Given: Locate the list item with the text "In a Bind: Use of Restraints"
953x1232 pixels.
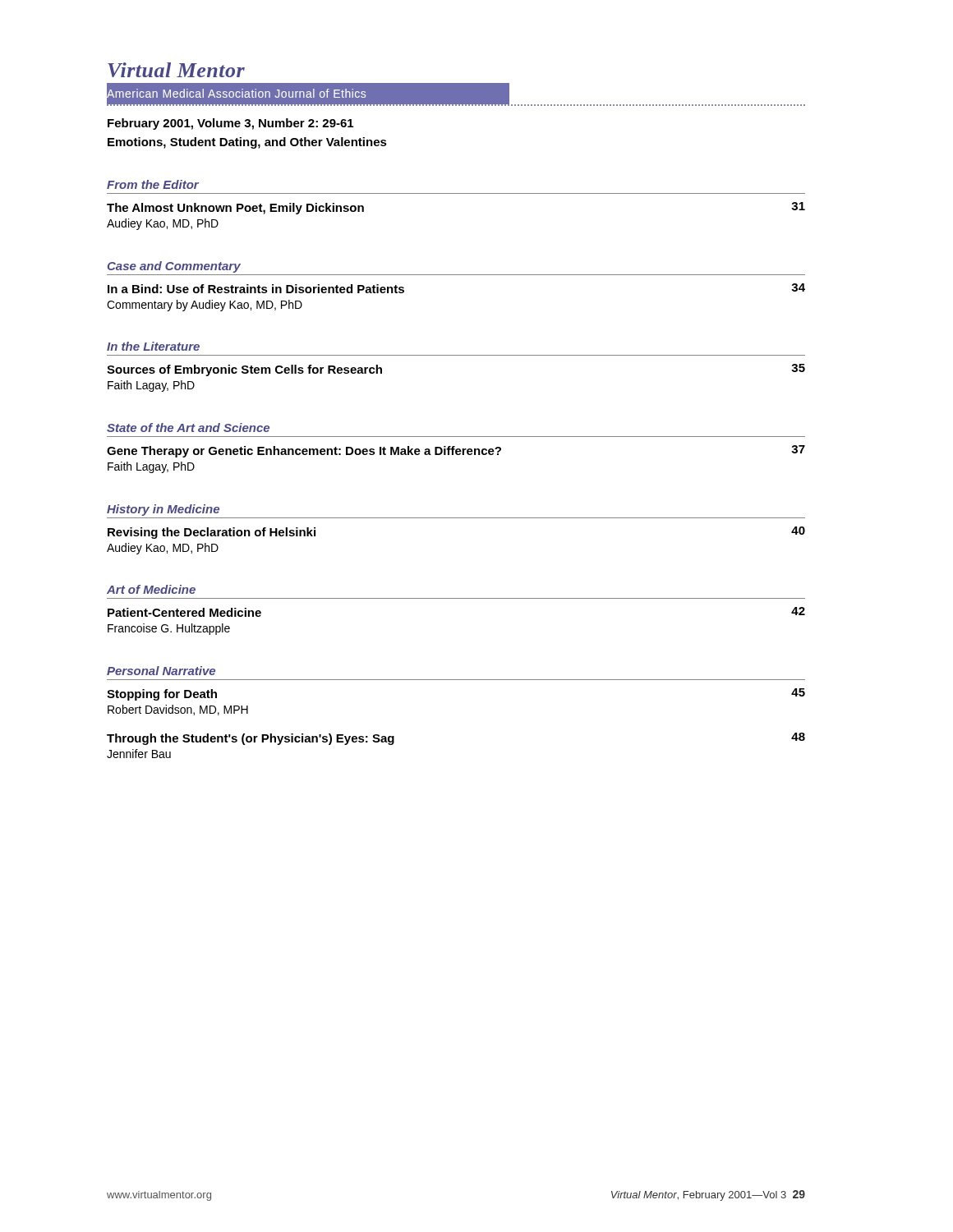Looking at the screenshot, I should [x=258, y=288].
